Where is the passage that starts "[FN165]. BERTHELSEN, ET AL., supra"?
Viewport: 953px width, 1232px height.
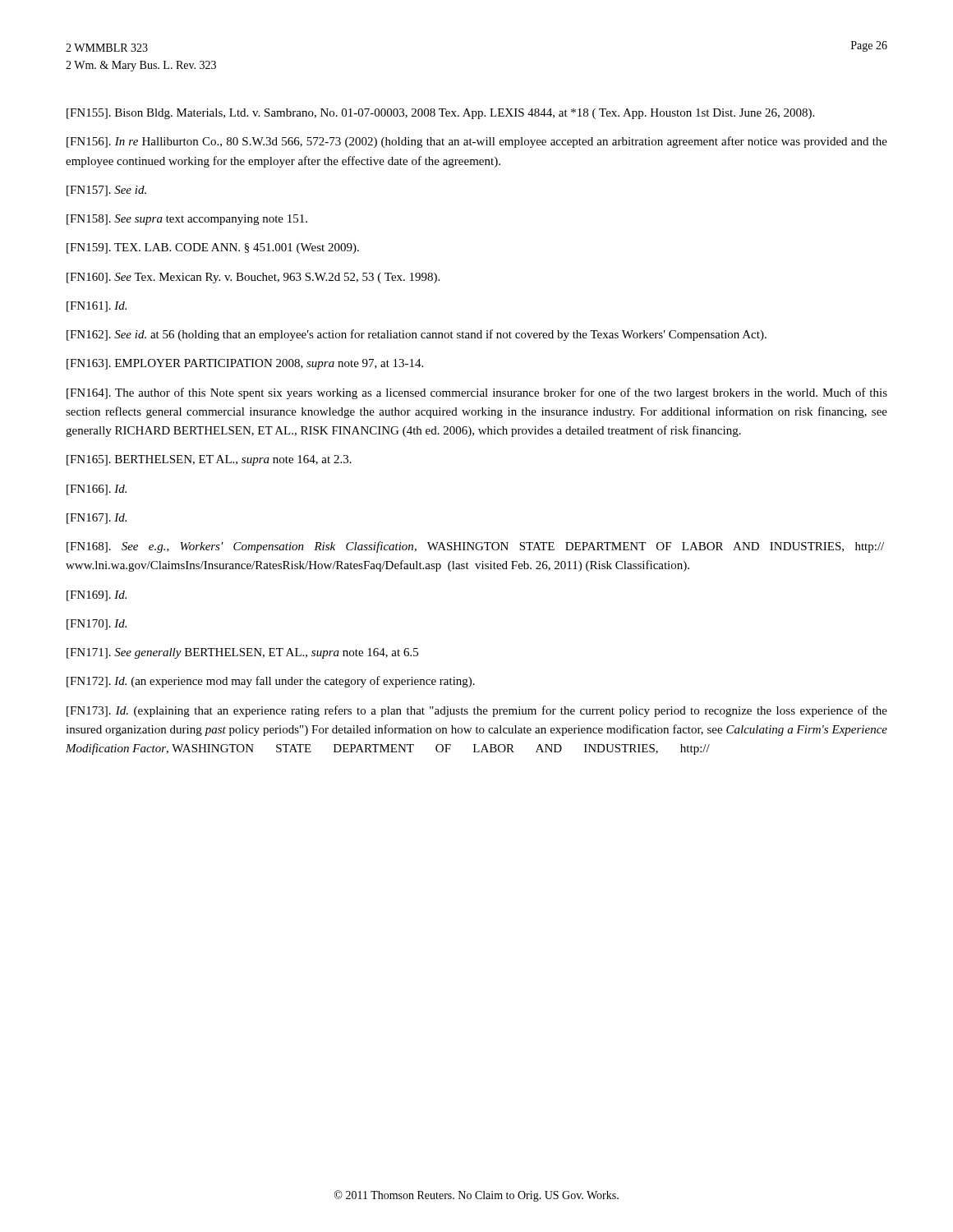[209, 459]
